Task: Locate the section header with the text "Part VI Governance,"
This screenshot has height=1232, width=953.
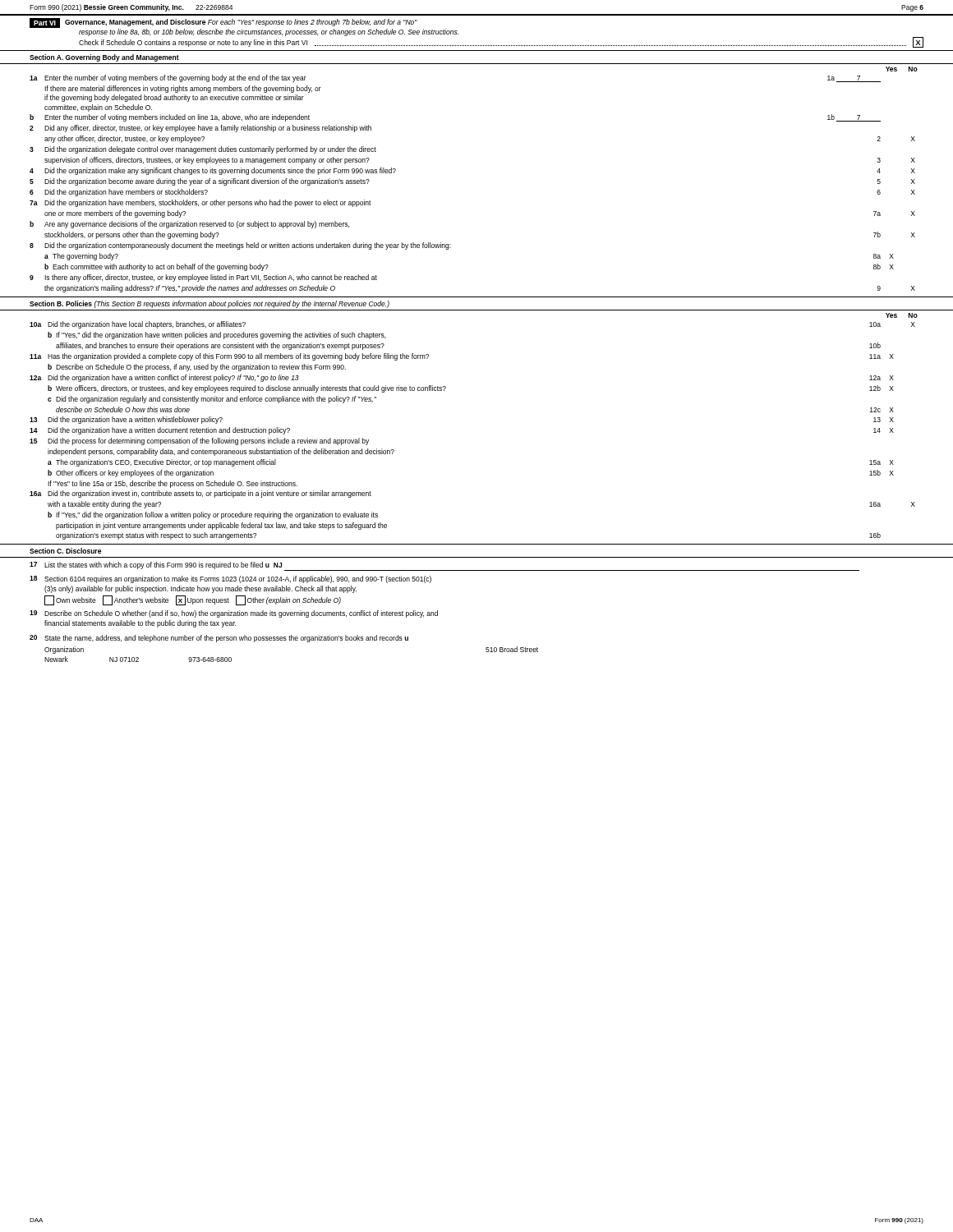Action: pos(476,33)
